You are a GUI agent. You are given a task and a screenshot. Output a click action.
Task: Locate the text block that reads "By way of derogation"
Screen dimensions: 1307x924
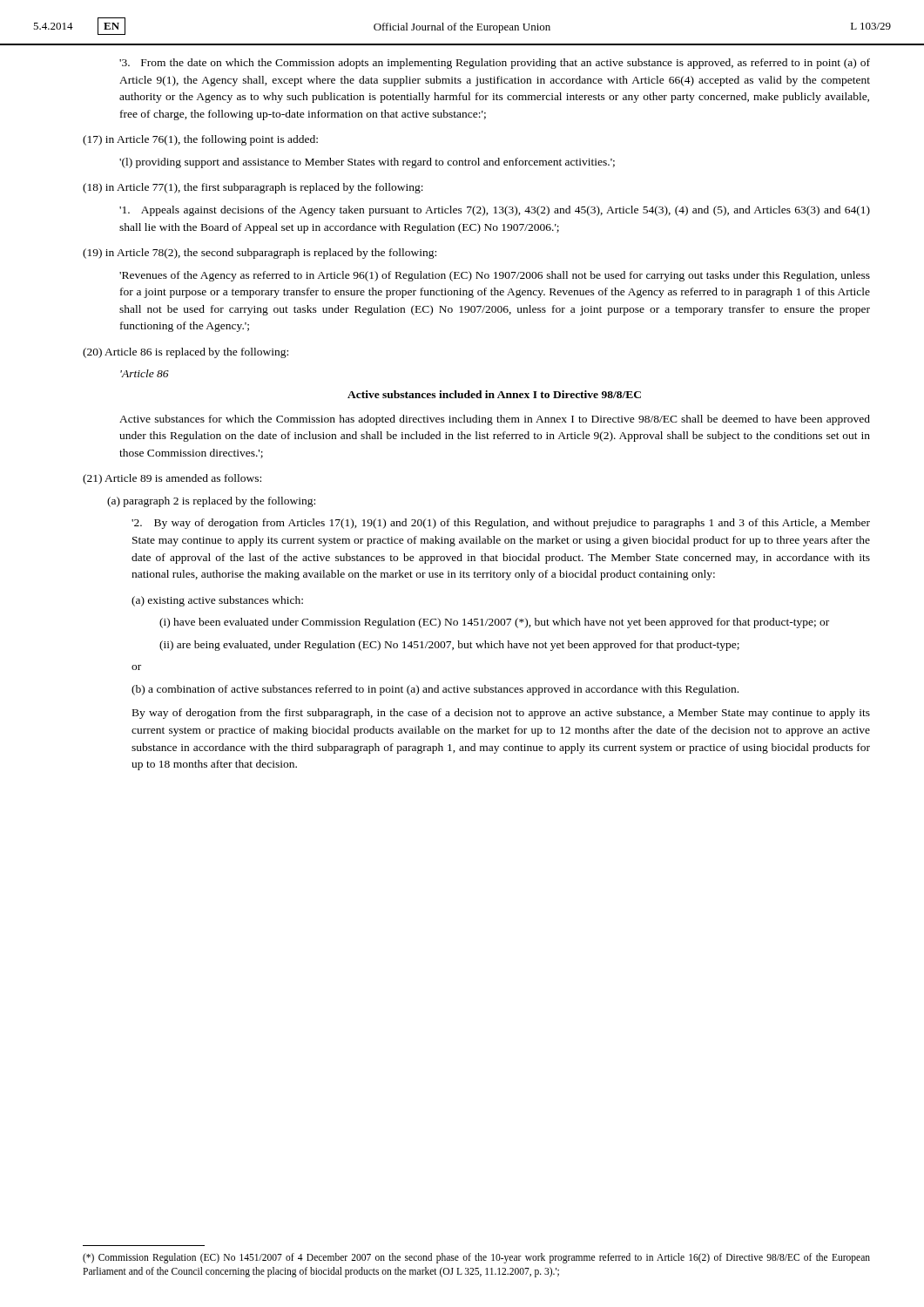click(501, 739)
